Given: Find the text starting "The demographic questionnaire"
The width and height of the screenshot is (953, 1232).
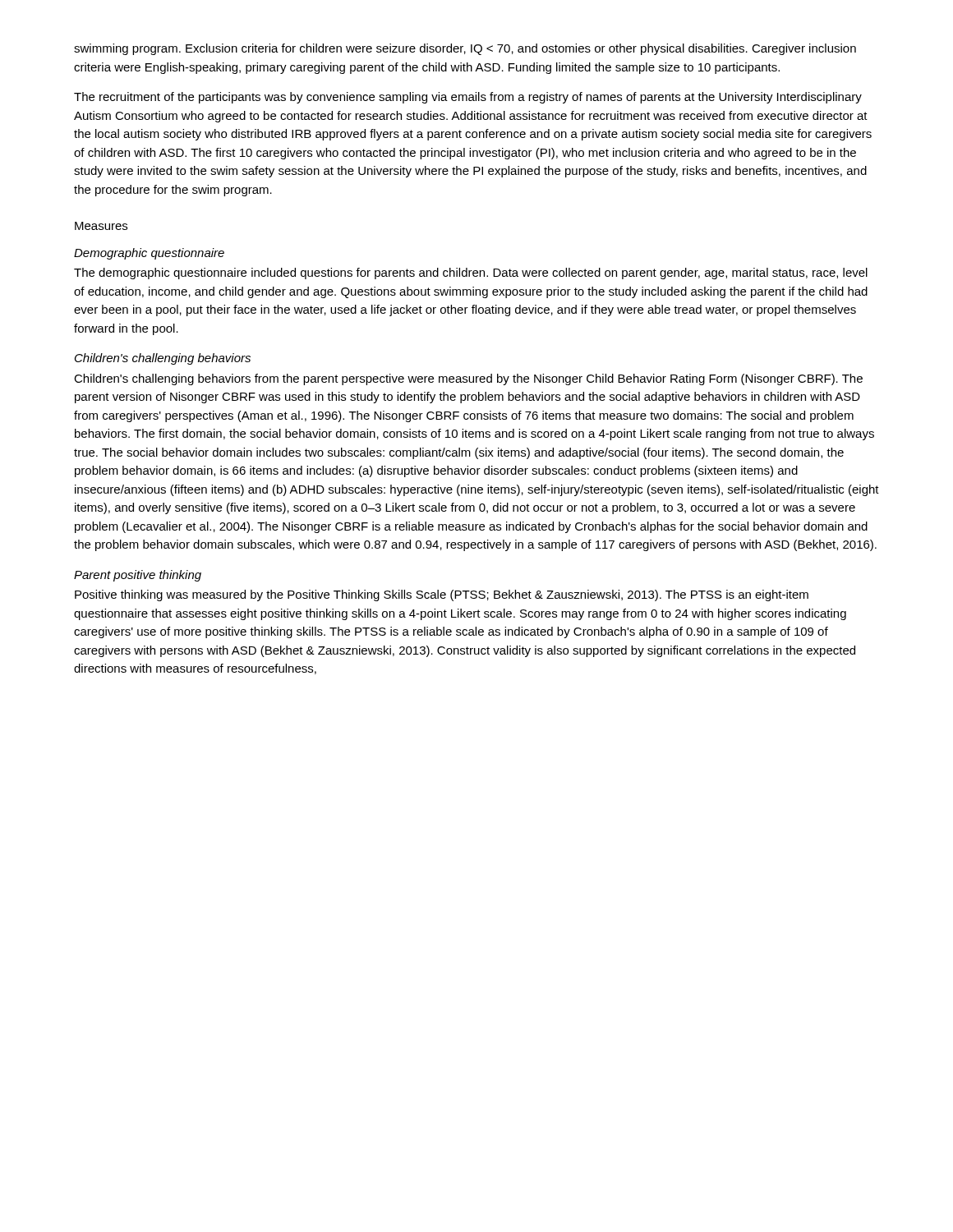Looking at the screenshot, I should (476, 301).
